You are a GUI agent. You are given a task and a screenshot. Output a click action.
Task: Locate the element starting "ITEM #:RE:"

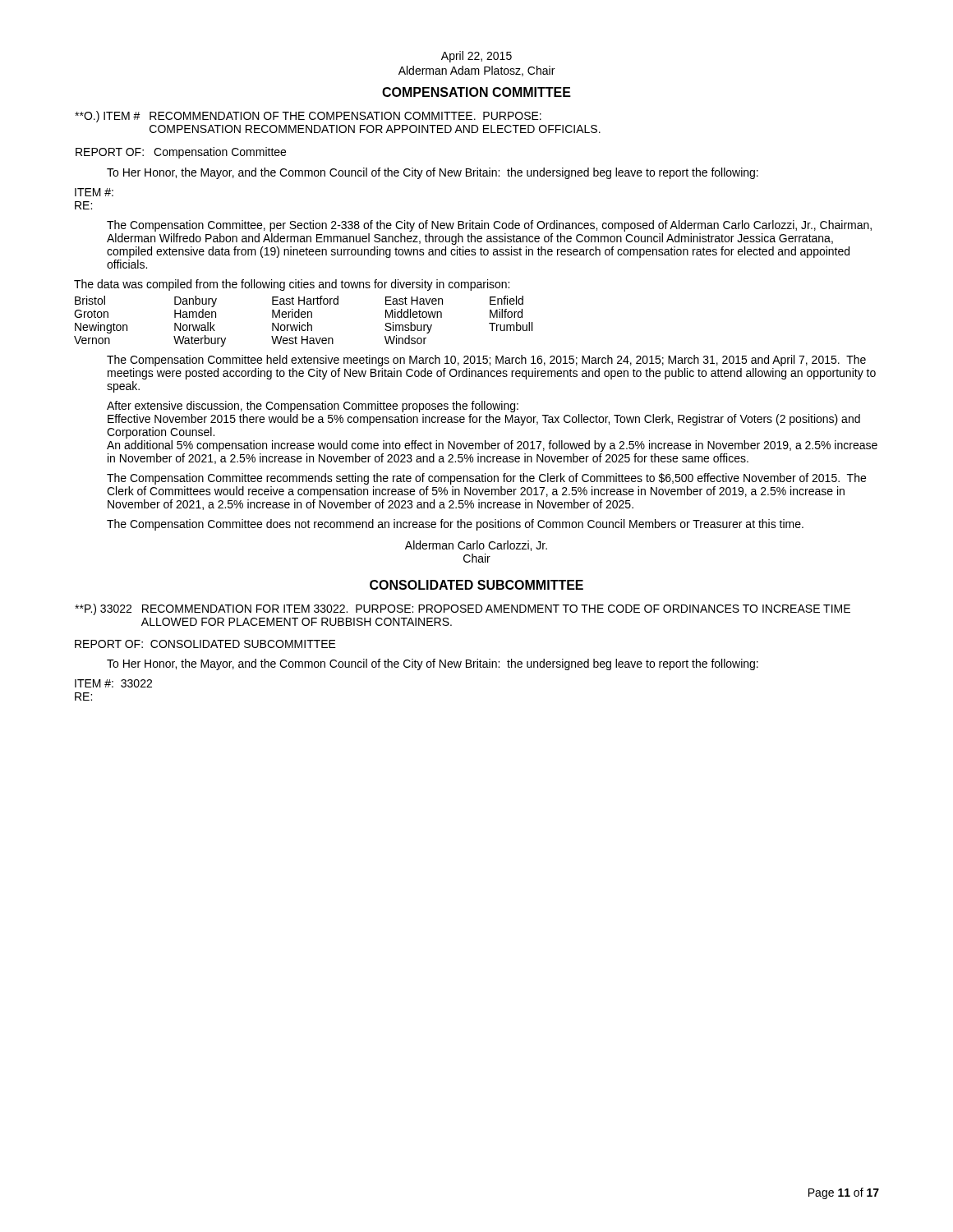(x=94, y=199)
